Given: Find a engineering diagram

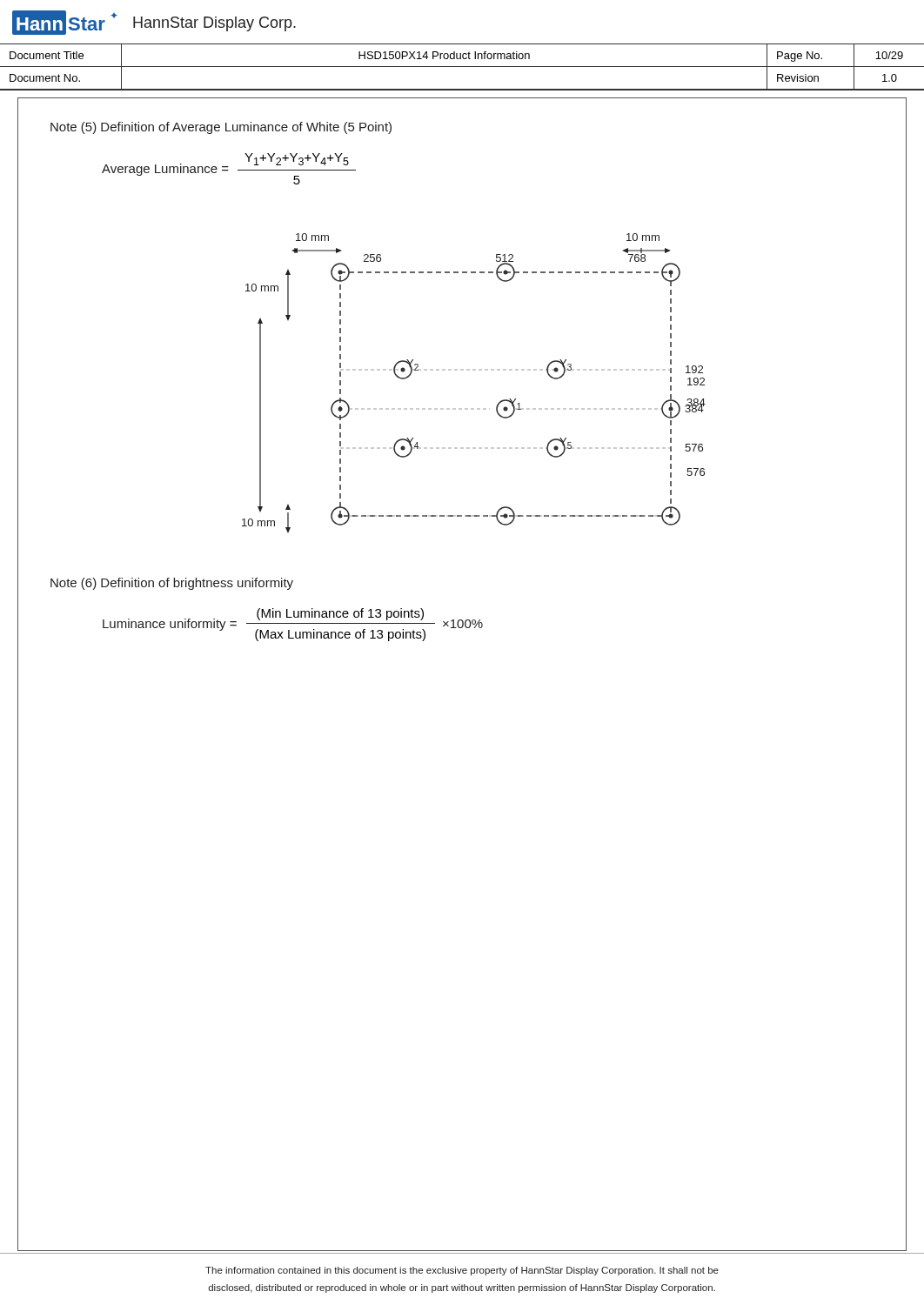Looking at the screenshot, I should [x=462, y=378].
